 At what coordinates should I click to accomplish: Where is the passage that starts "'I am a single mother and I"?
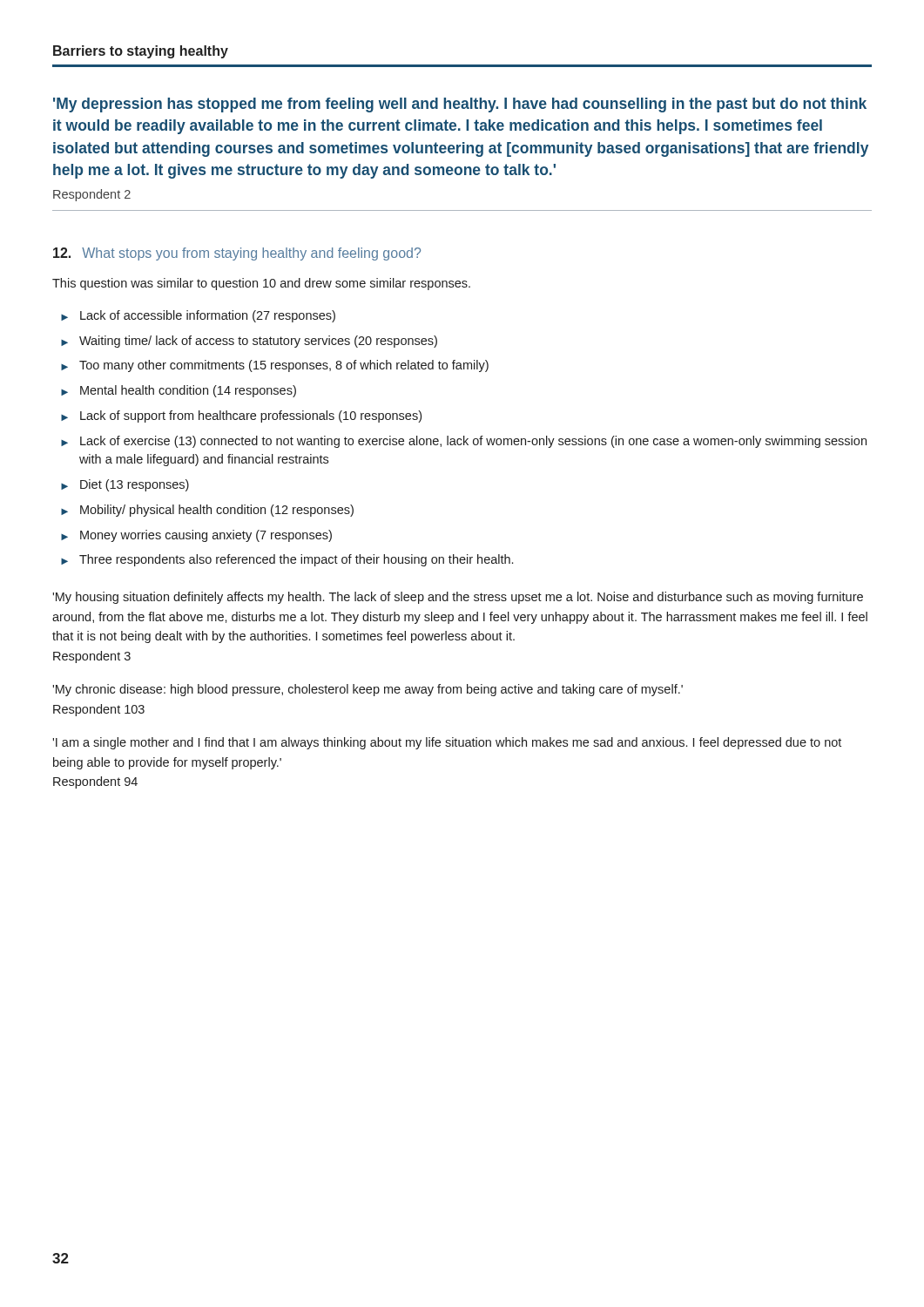447,743
